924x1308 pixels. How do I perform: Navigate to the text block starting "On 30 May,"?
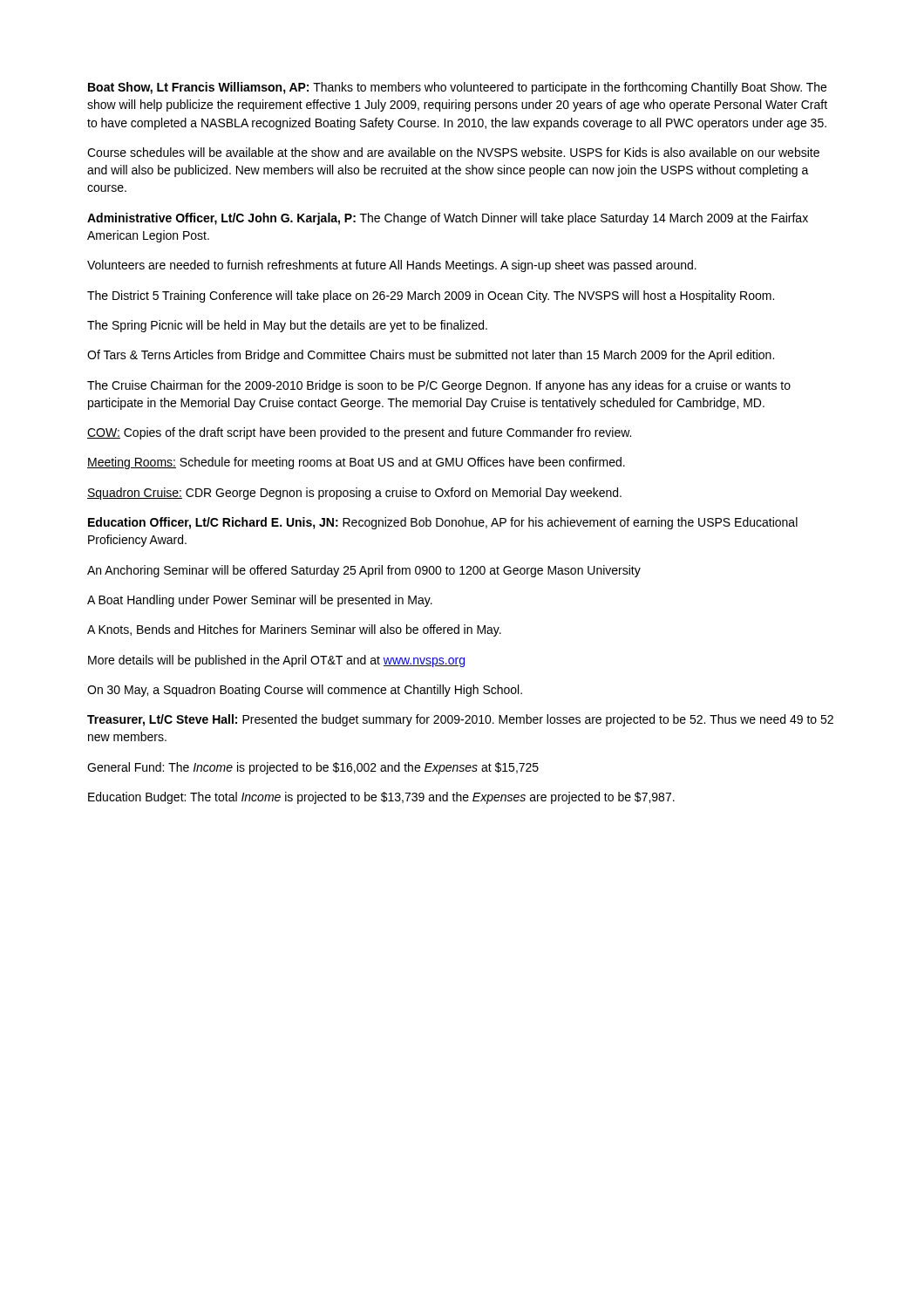[x=305, y=690]
